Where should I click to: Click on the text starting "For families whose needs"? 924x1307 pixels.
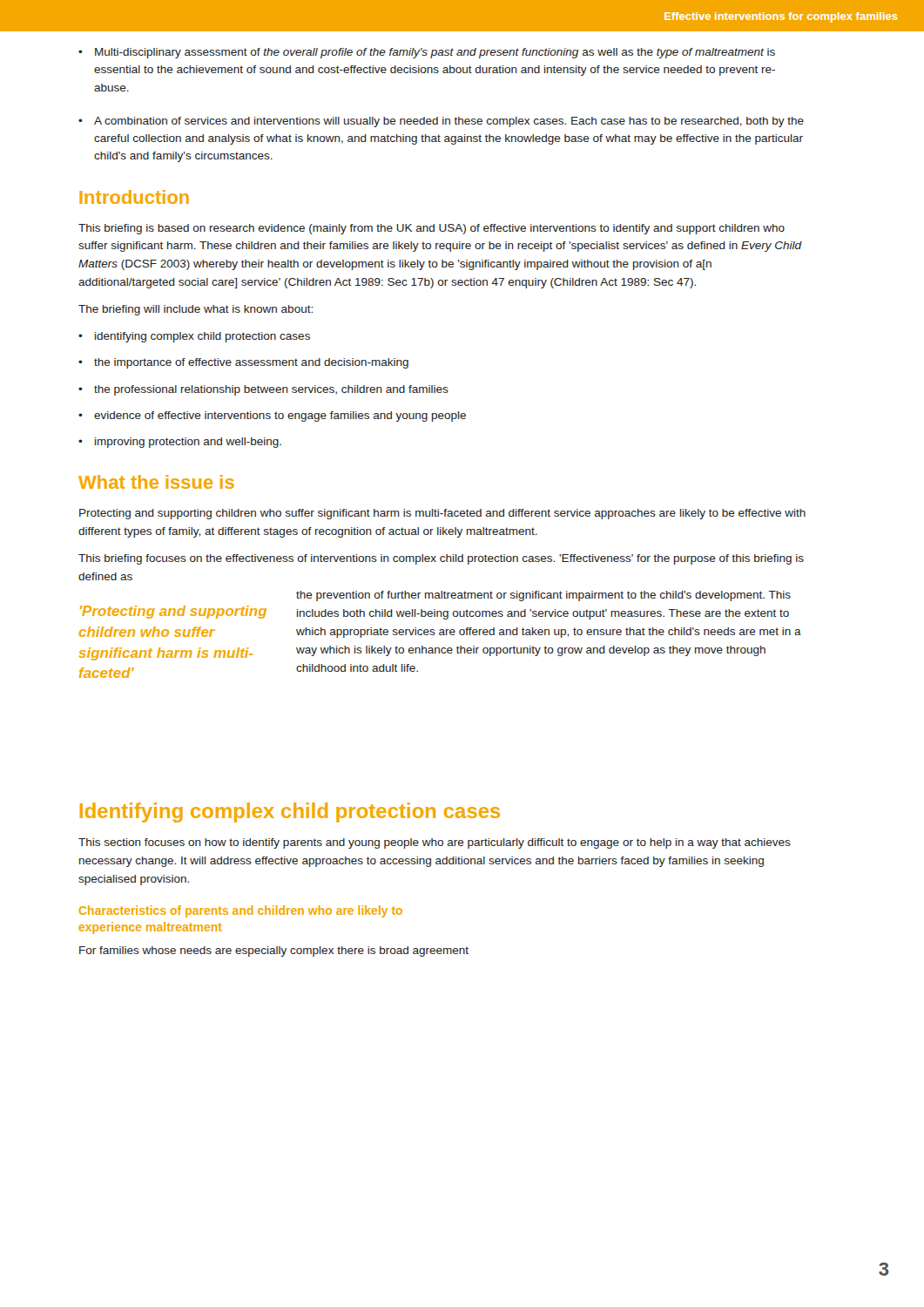444,951
